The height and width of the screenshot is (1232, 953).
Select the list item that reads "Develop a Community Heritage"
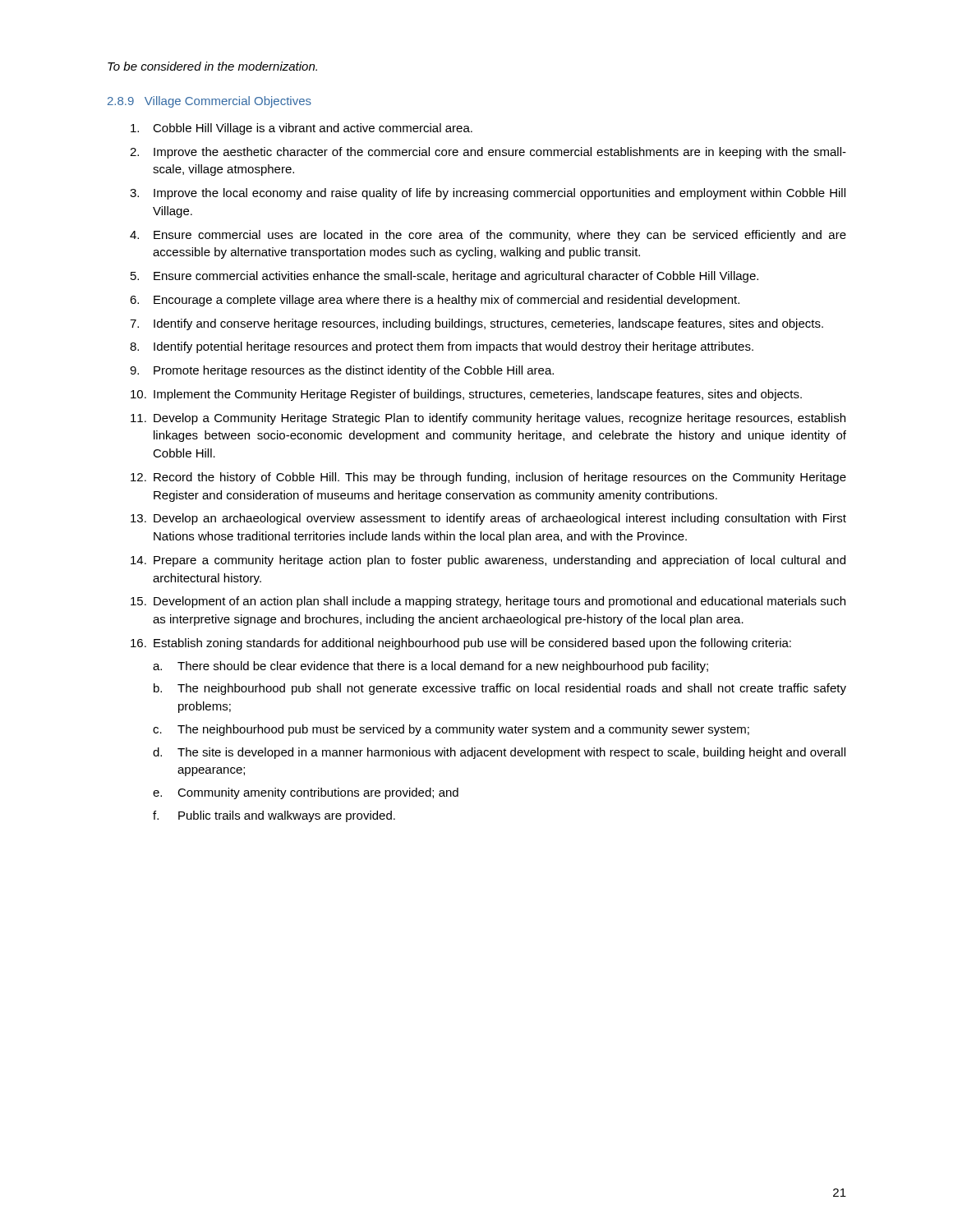point(499,435)
